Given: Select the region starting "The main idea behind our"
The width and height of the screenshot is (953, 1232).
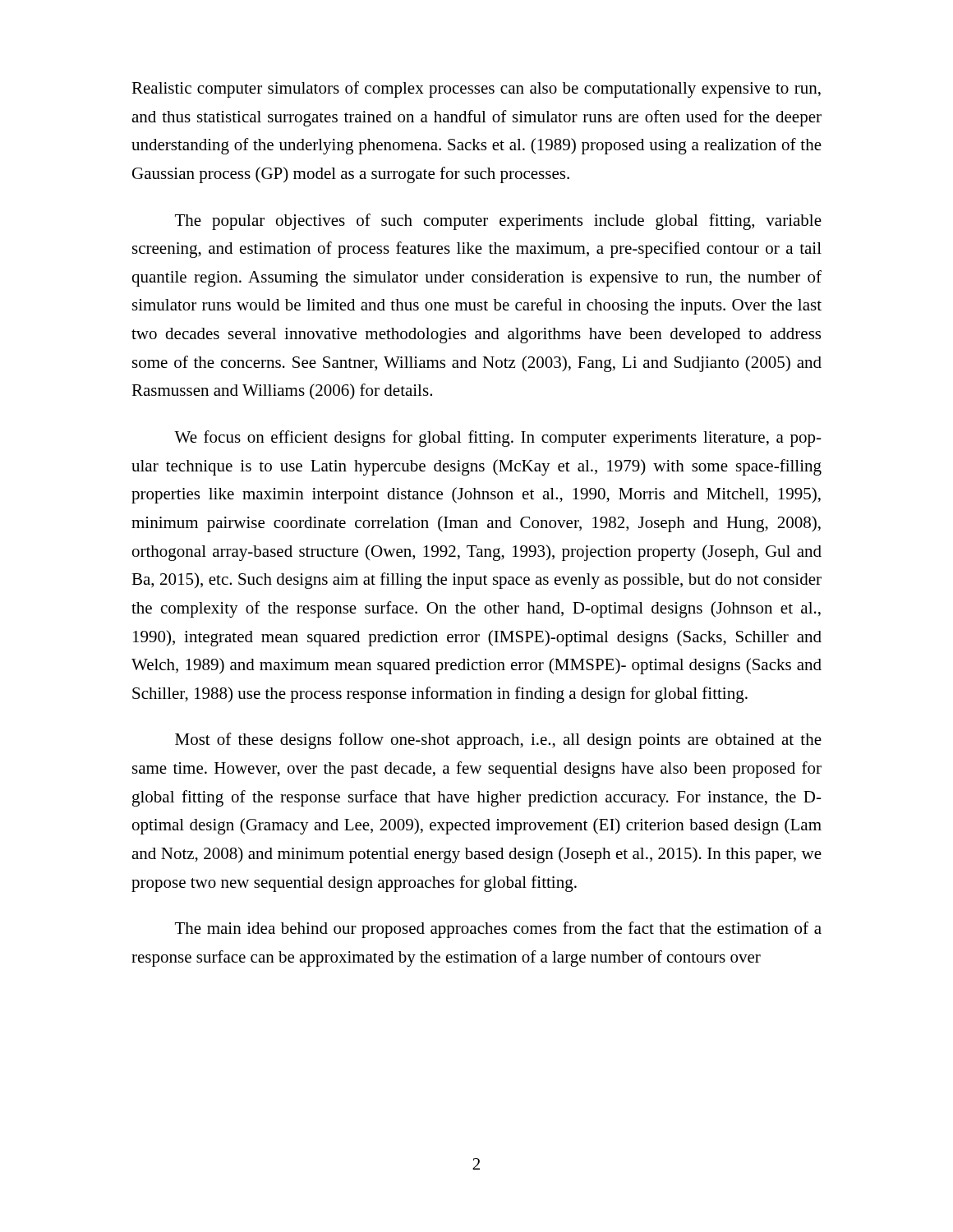Looking at the screenshot, I should (x=476, y=943).
